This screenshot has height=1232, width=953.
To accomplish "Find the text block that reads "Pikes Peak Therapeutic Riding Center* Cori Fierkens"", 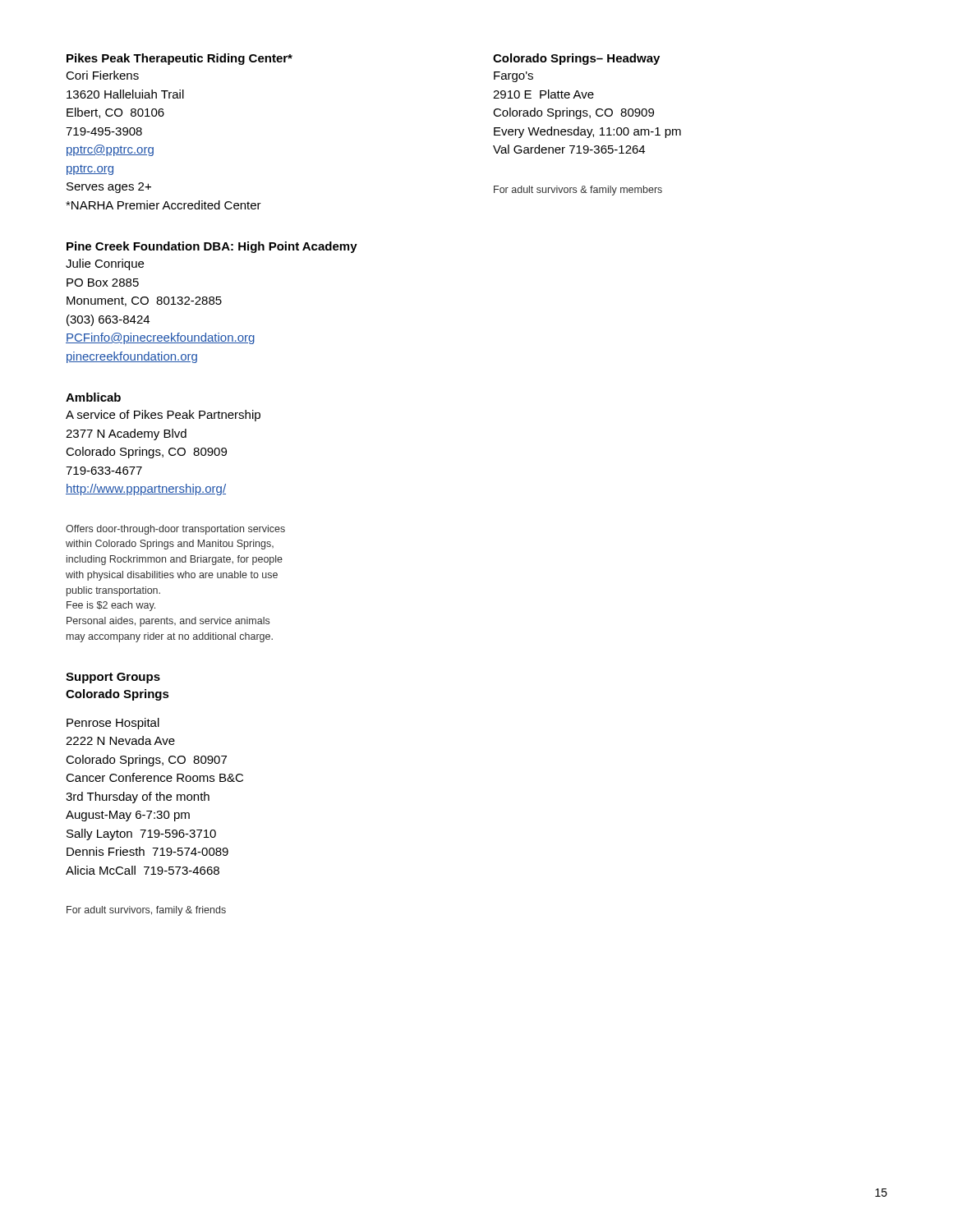I will [180, 59].
